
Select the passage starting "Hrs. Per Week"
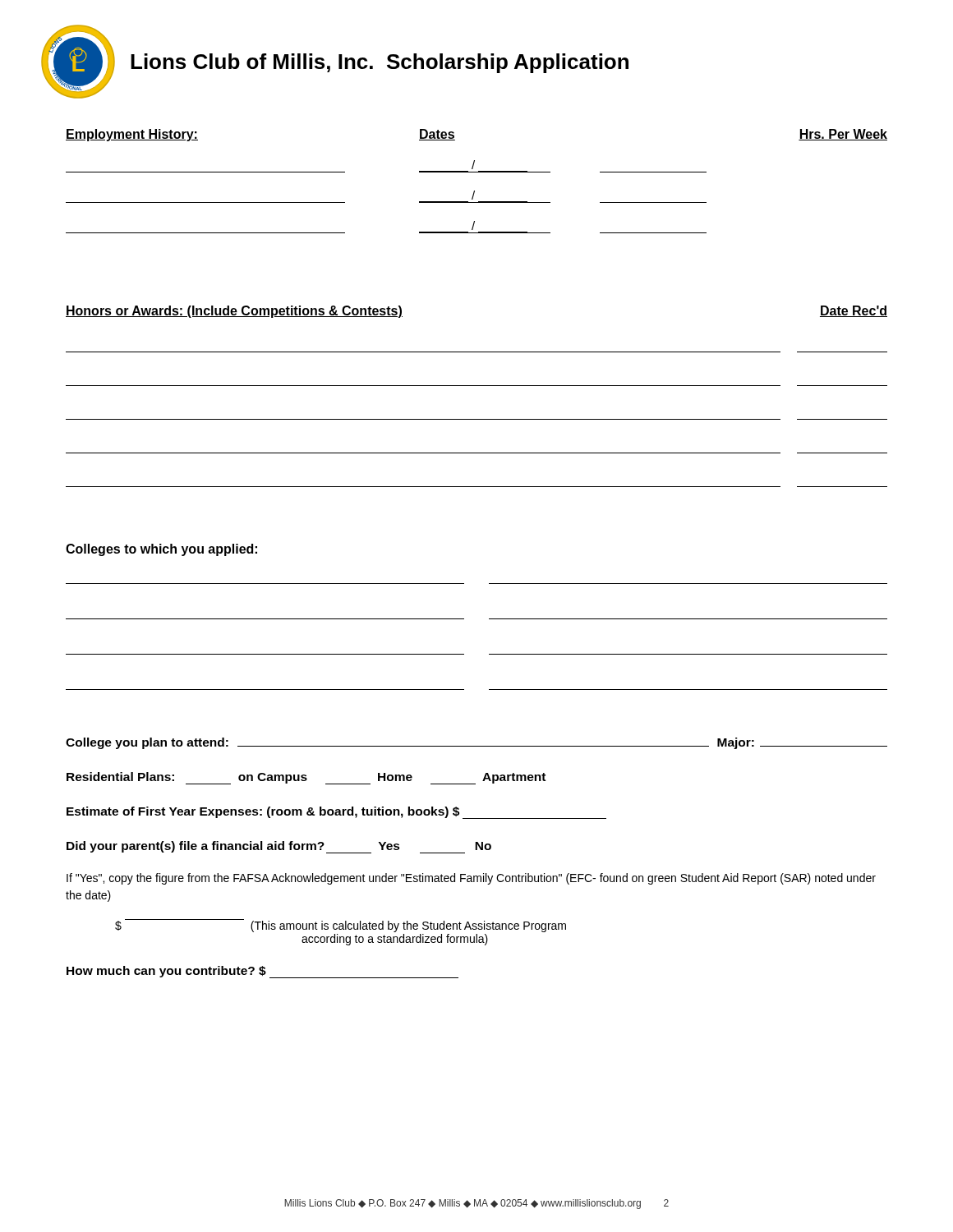tap(843, 134)
